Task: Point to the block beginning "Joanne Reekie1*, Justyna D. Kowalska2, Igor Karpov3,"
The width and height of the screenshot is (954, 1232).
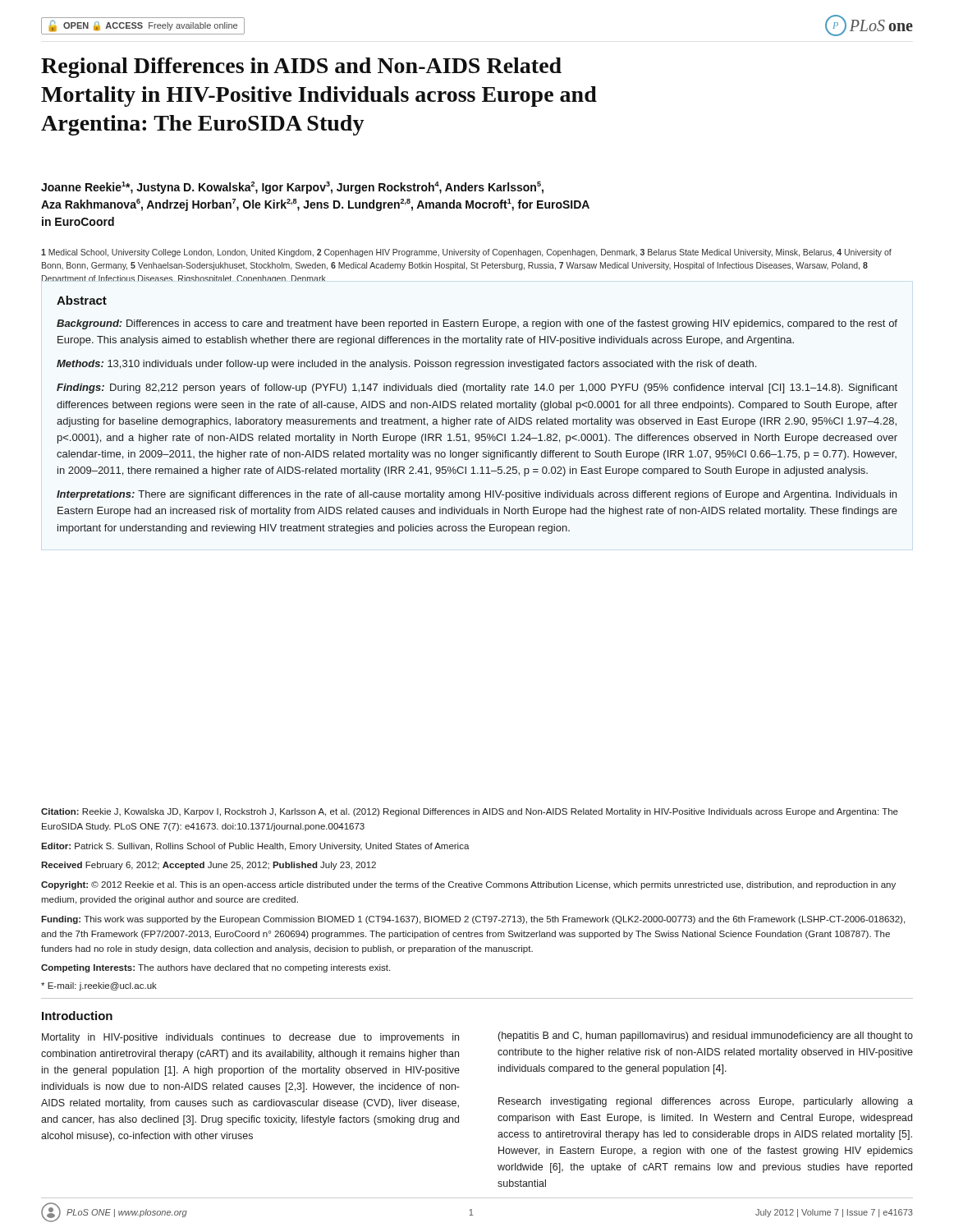Action: [477, 205]
